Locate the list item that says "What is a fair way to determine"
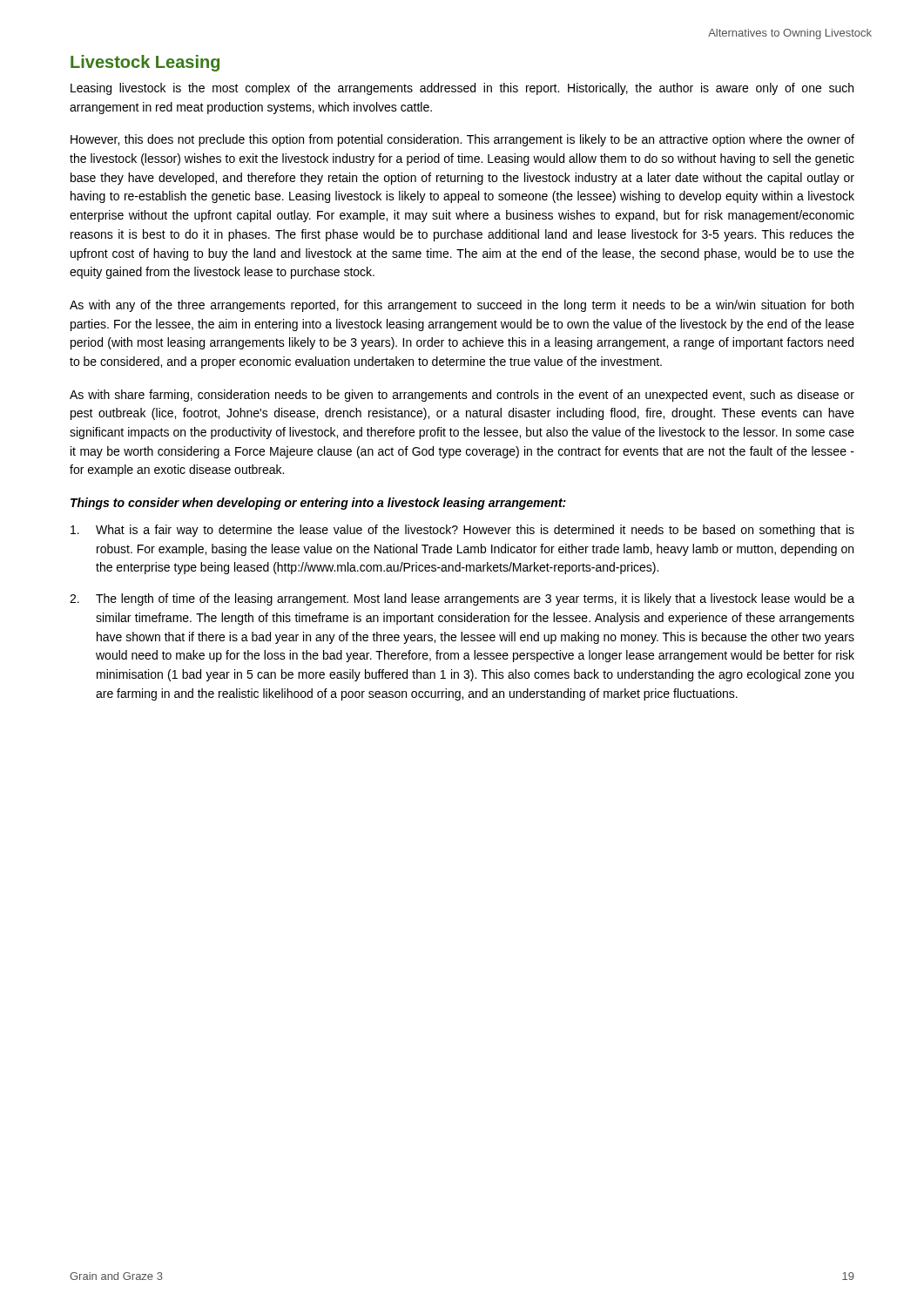Viewport: 924px width, 1307px height. click(462, 548)
